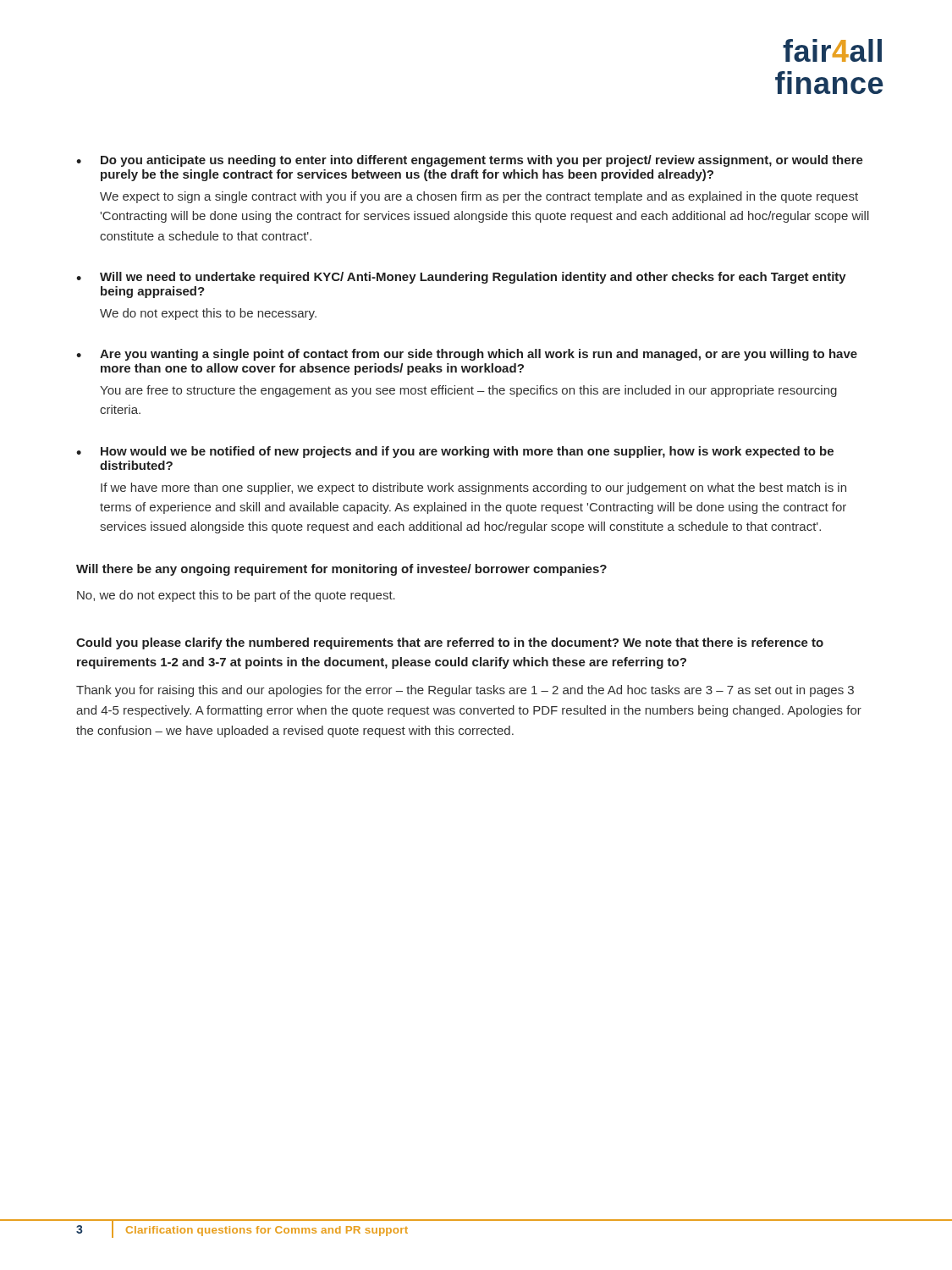Click on the region starting "• How would we be"

[476, 458]
